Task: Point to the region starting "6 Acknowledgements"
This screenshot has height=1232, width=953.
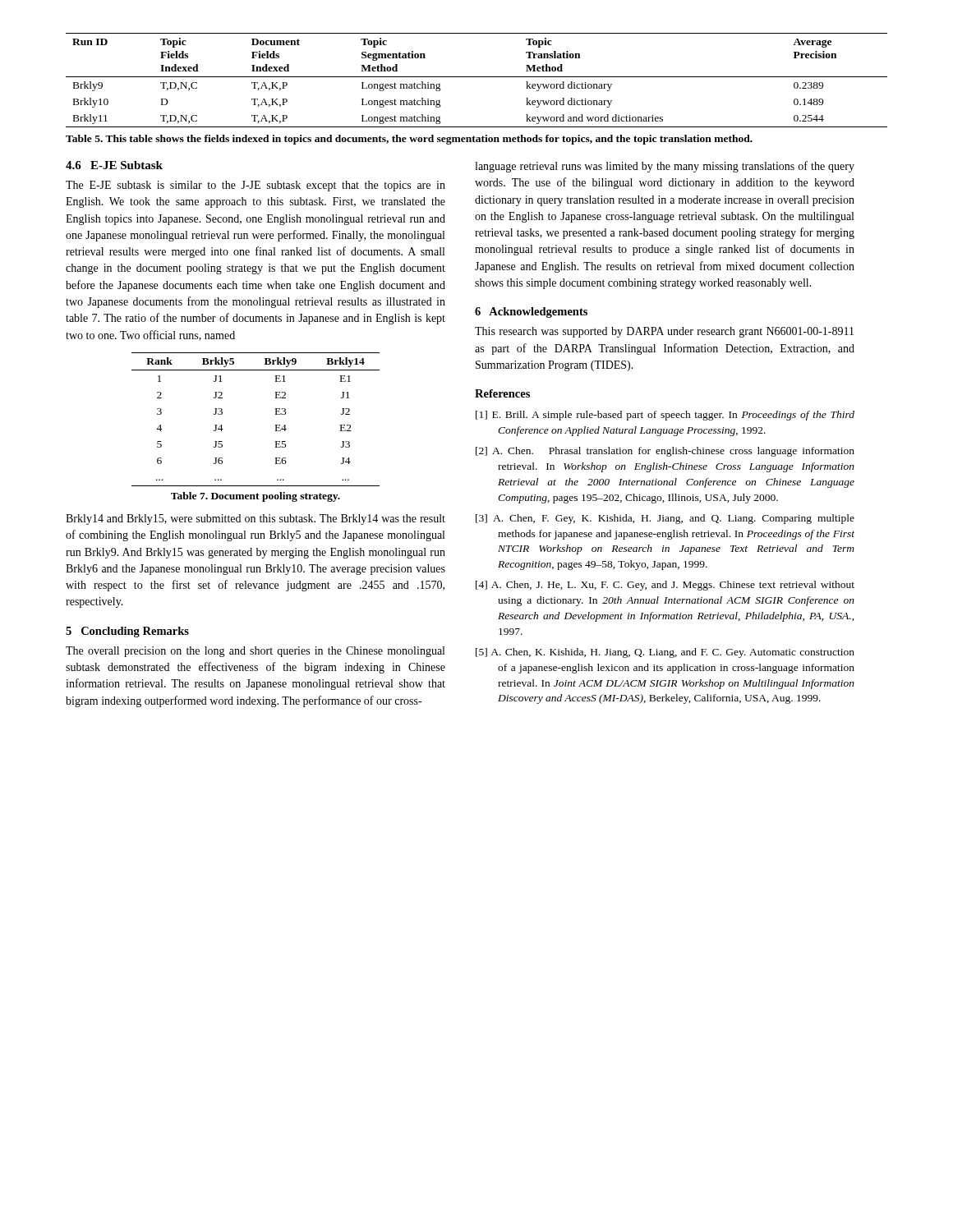Action: (531, 312)
